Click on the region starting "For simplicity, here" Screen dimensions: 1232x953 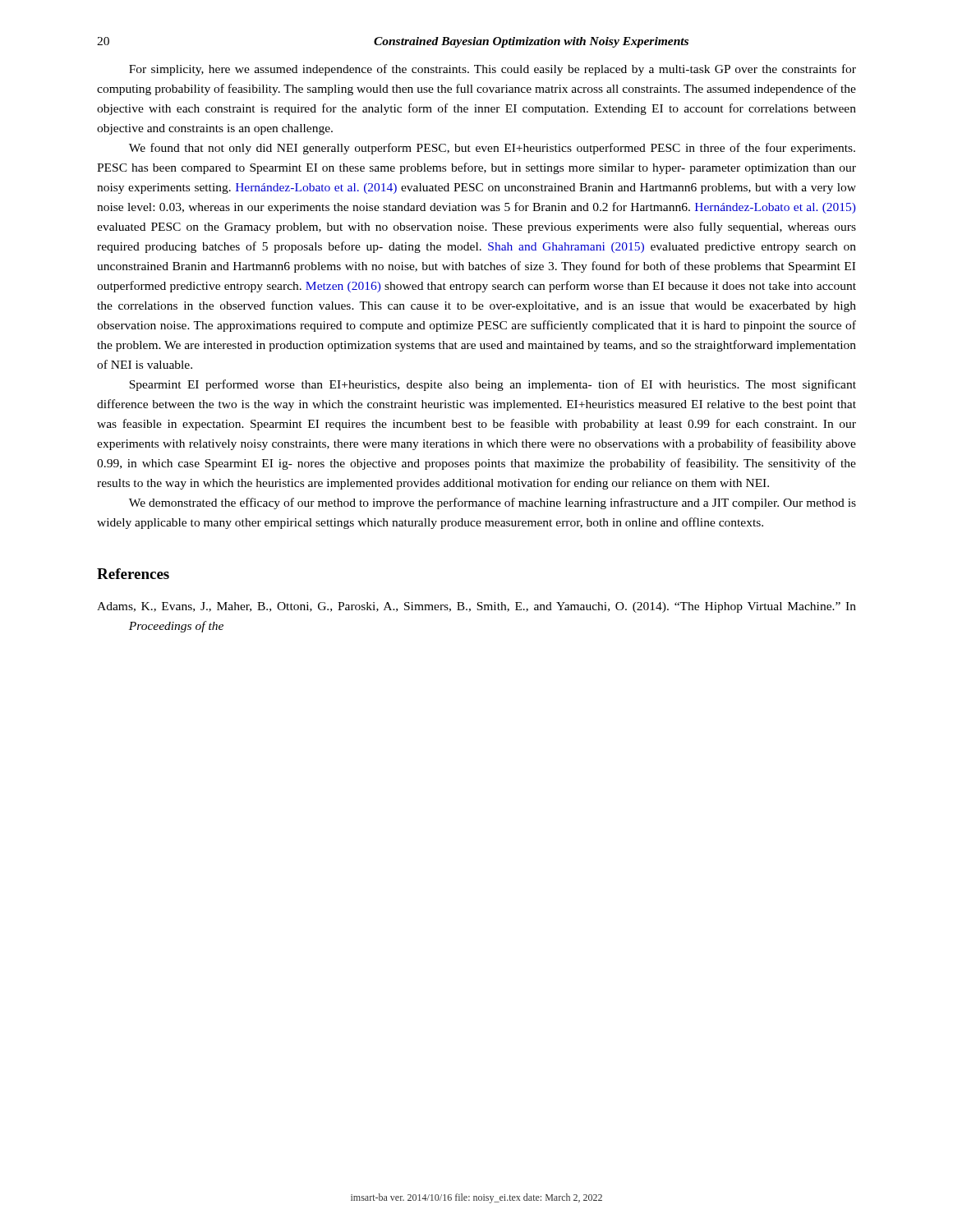[x=476, y=99]
